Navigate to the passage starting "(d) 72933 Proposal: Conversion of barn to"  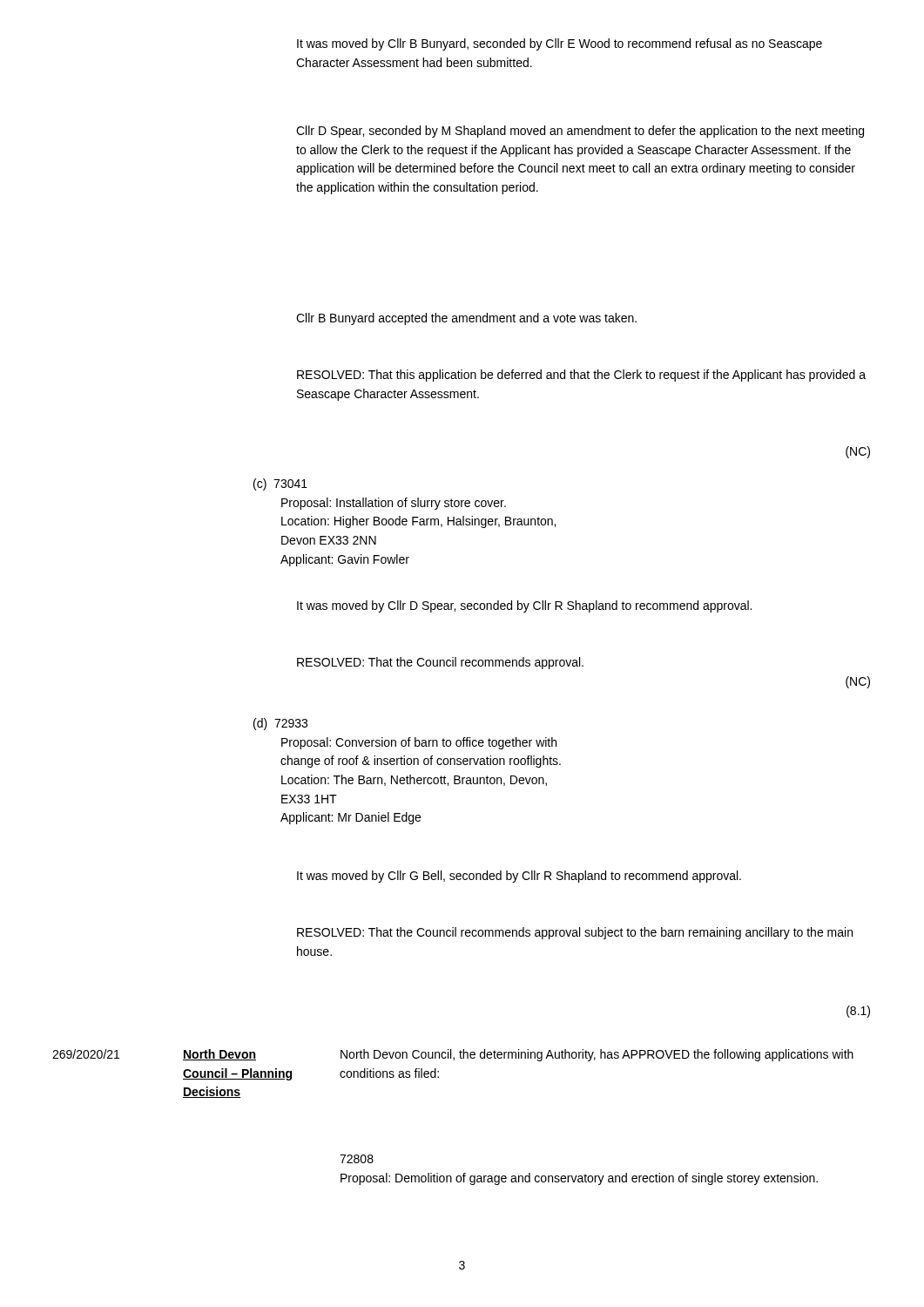point(407,770)
